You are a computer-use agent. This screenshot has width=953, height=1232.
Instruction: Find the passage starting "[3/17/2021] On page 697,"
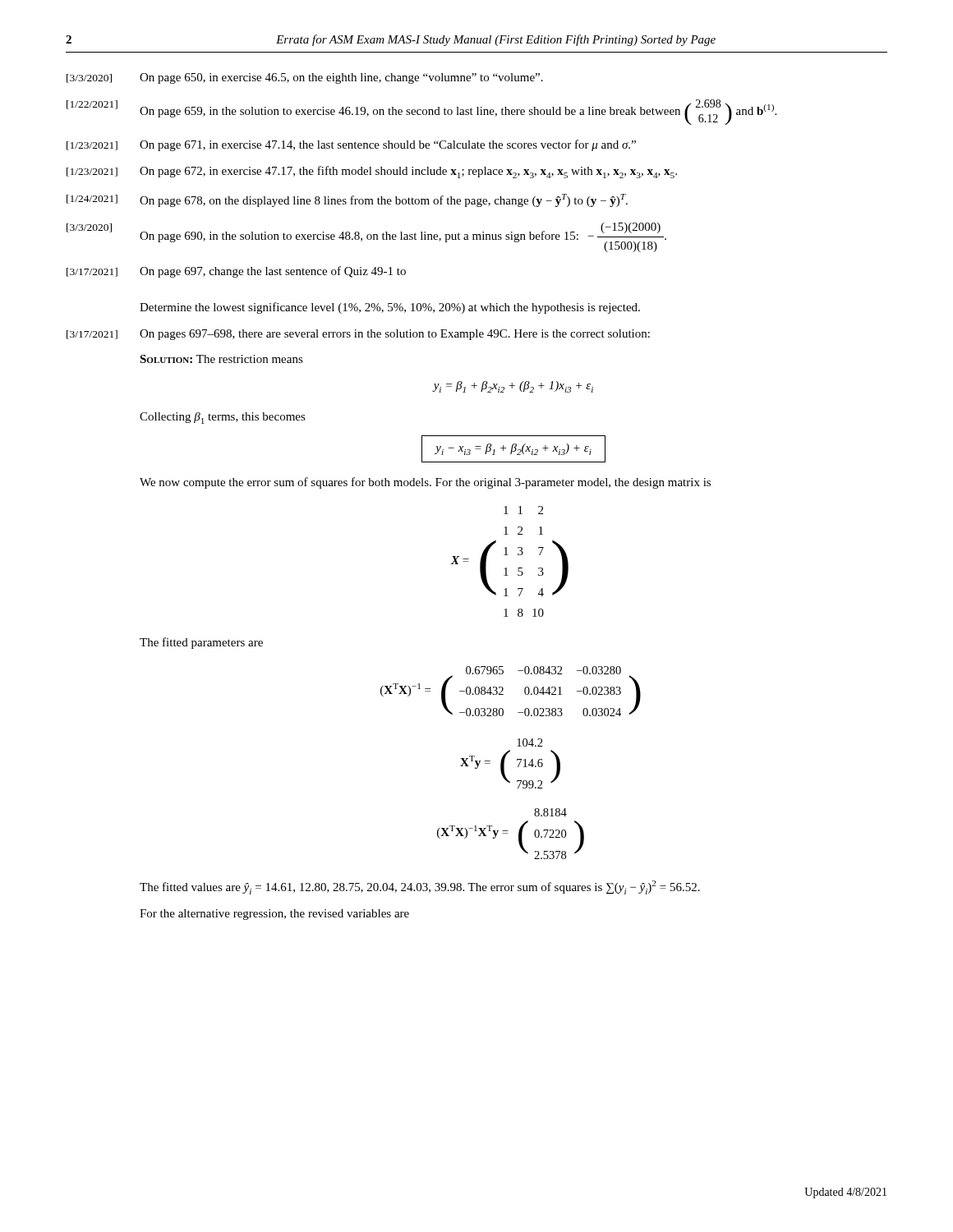point(236,272)
